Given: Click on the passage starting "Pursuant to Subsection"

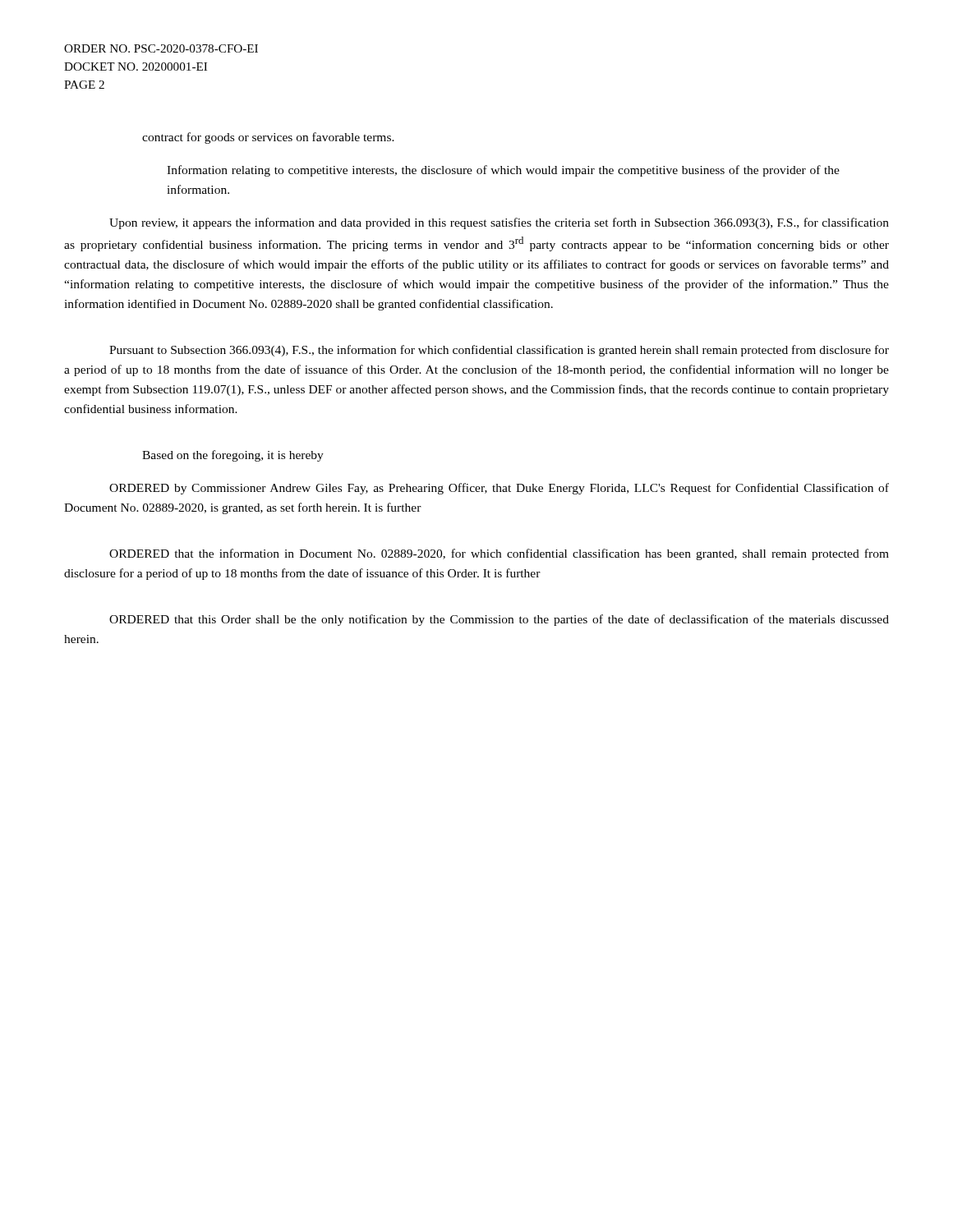Looking at the screenshot, I should coord(476,380).
